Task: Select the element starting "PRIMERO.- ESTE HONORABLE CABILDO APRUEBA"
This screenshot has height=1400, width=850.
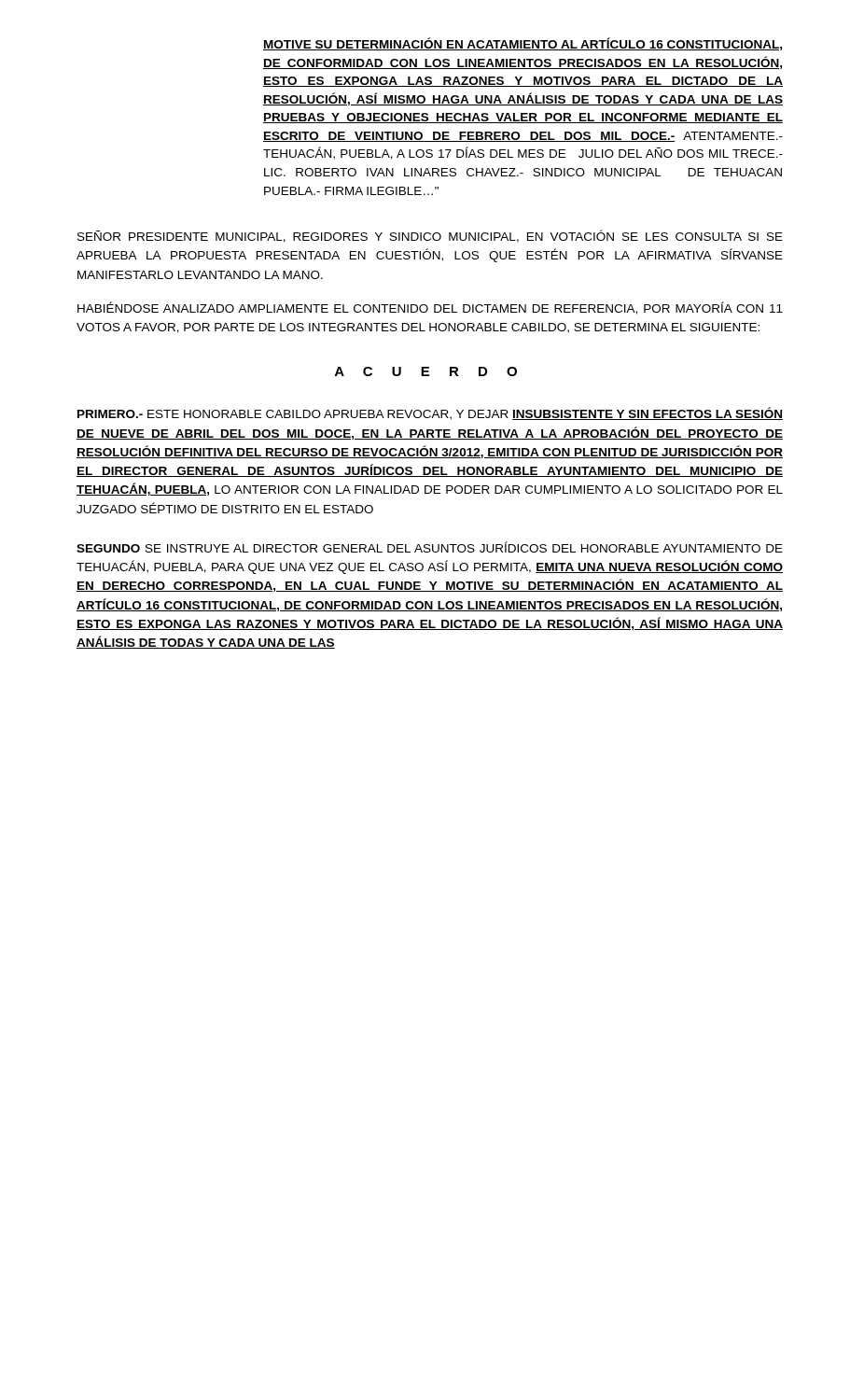Action: (x=430, y=462)
